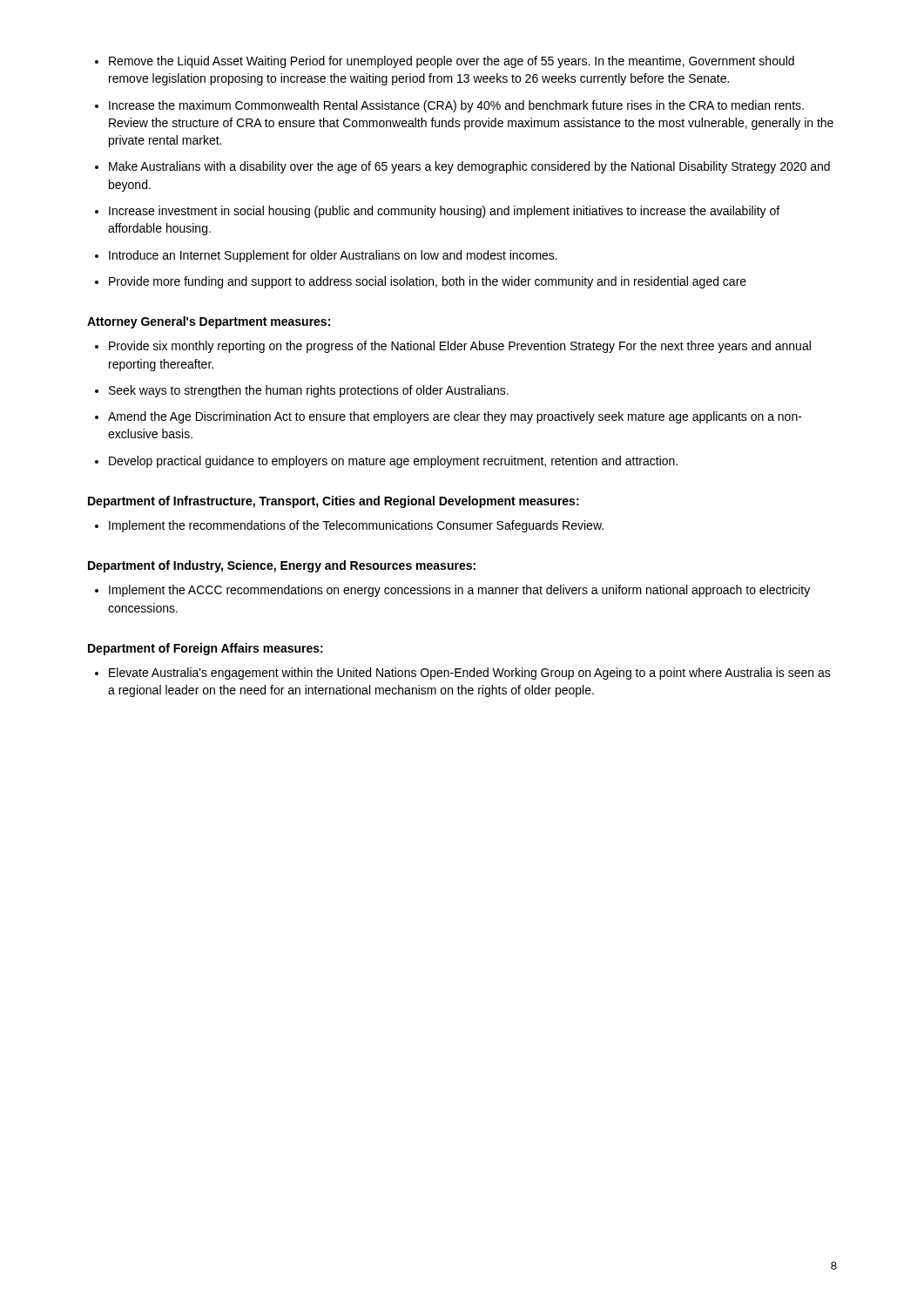Click the passage that begins "Provide more funding"
The image size is (924, 1307).
coord(472,282)
